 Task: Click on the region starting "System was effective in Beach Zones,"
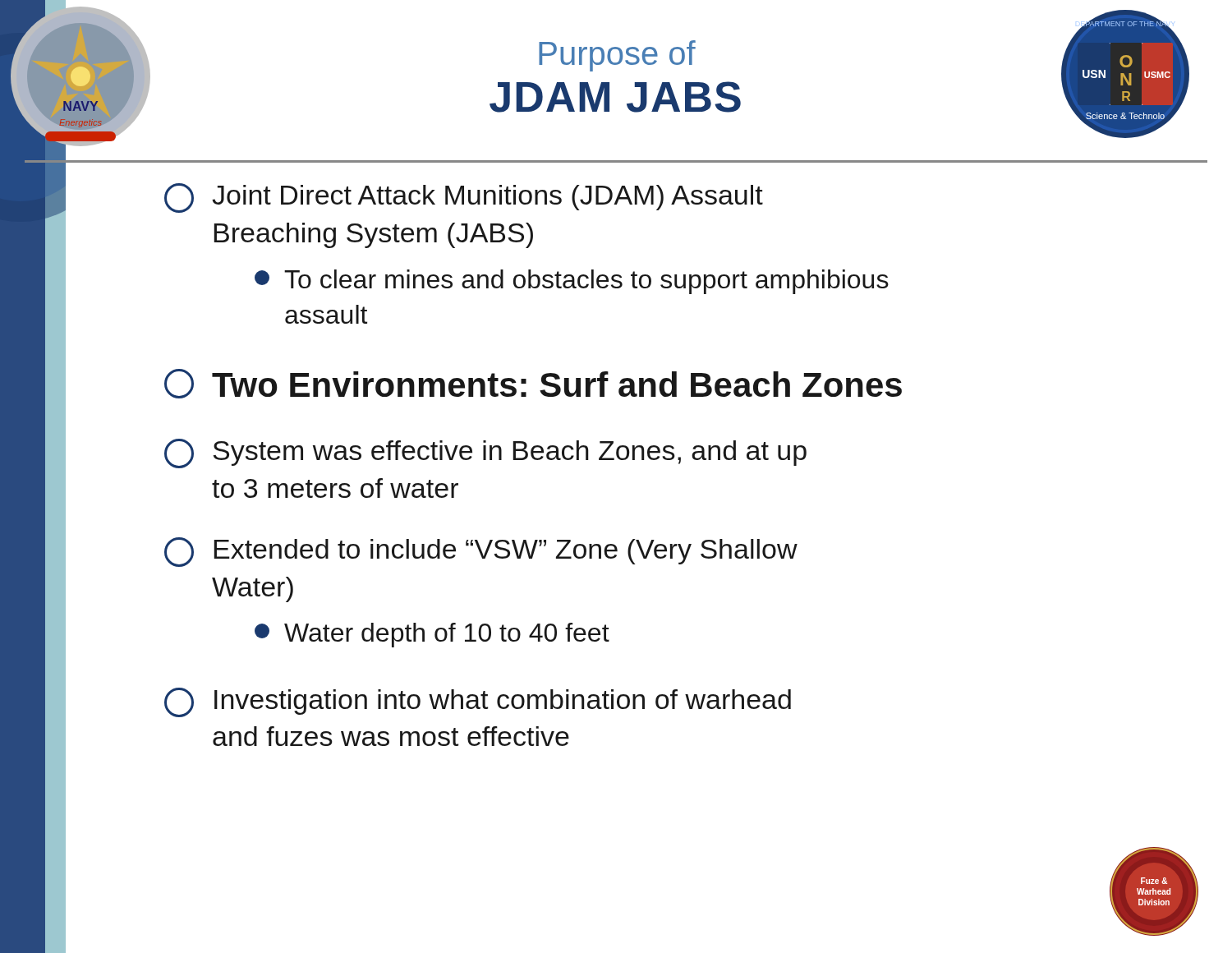[486, 470]
